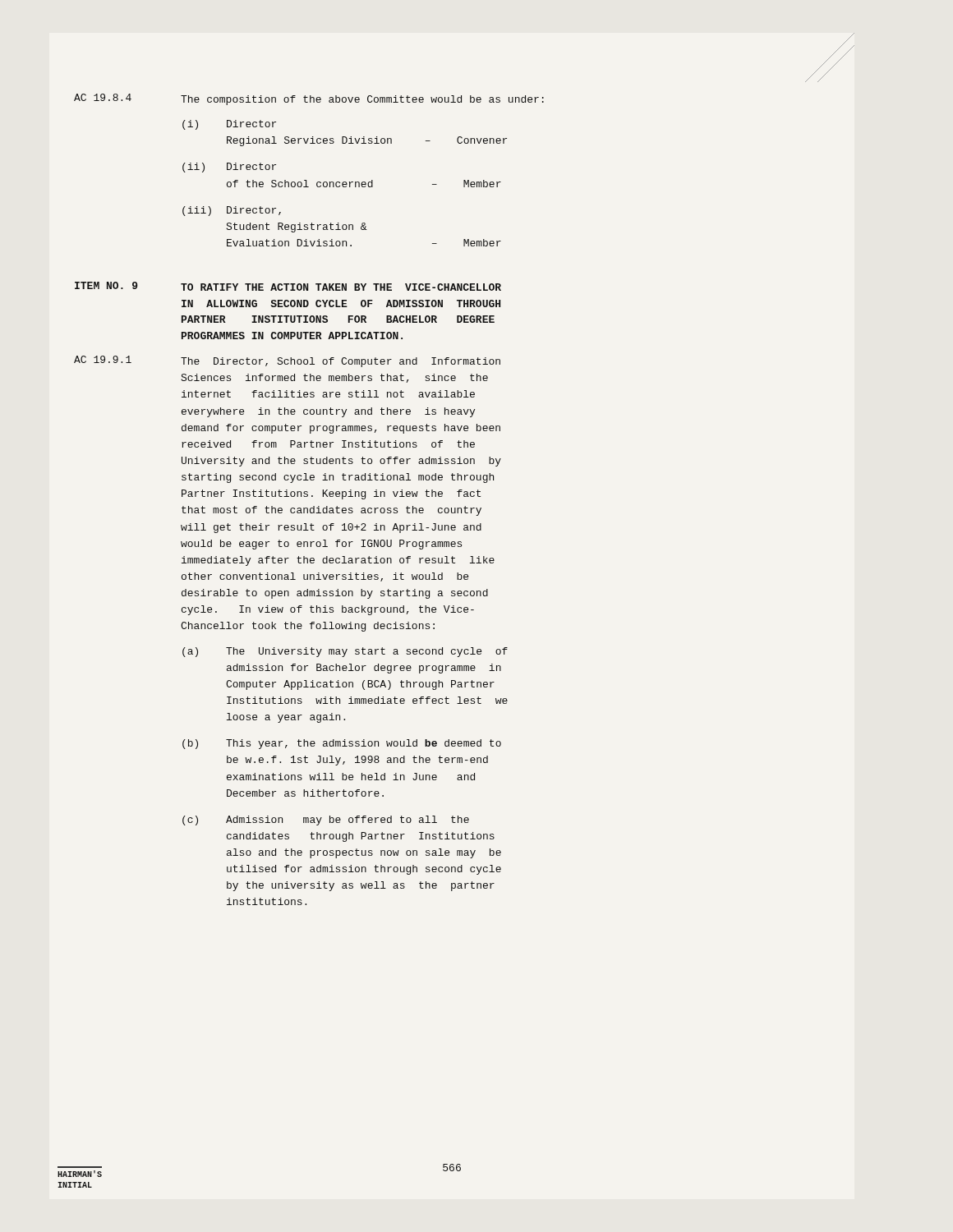
Task: Find the text block containing "AC 19.8.4 The"
Action: click(x=452, y=177)
